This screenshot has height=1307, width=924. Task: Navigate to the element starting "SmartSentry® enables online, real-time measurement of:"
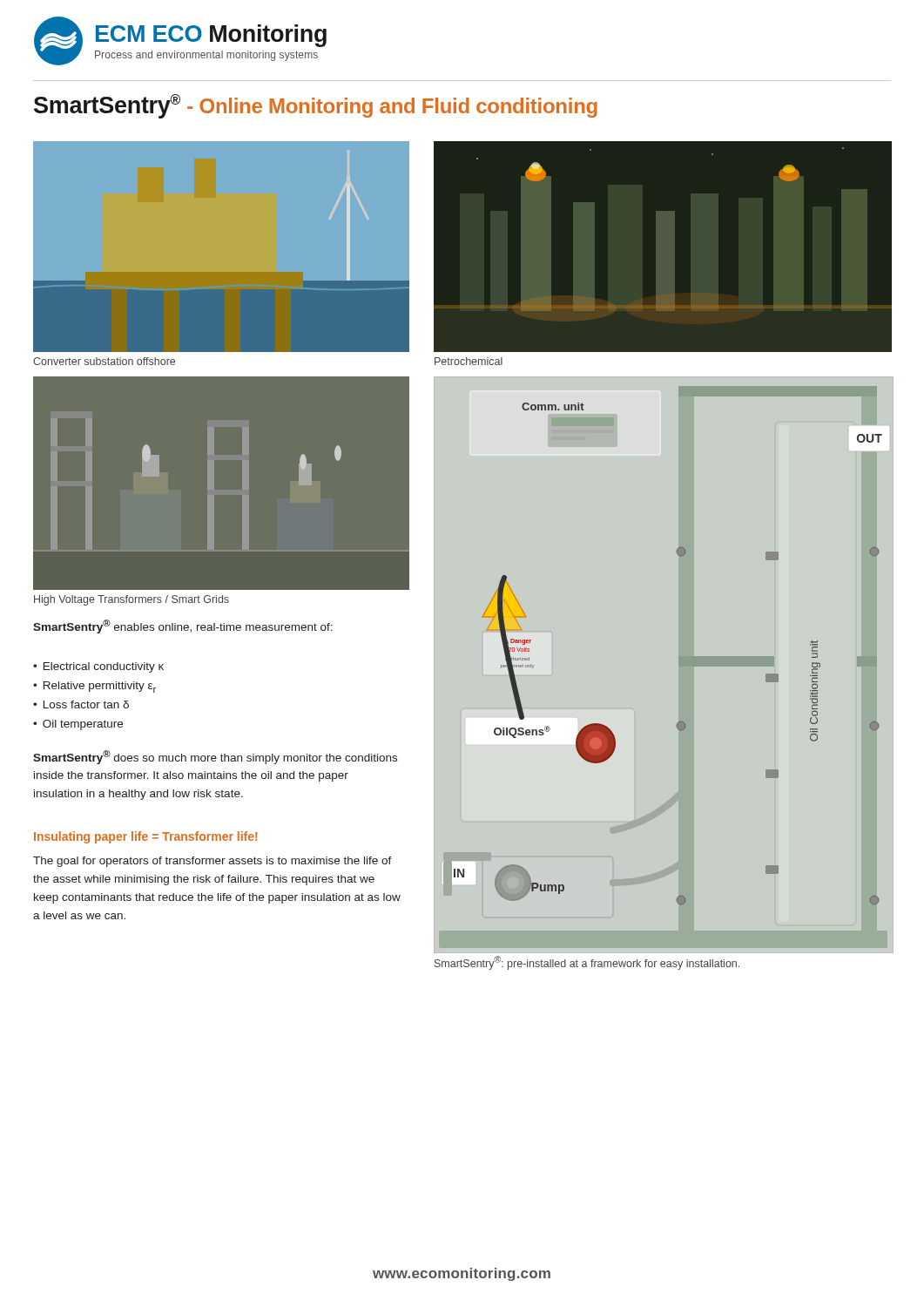pos(183,625)
